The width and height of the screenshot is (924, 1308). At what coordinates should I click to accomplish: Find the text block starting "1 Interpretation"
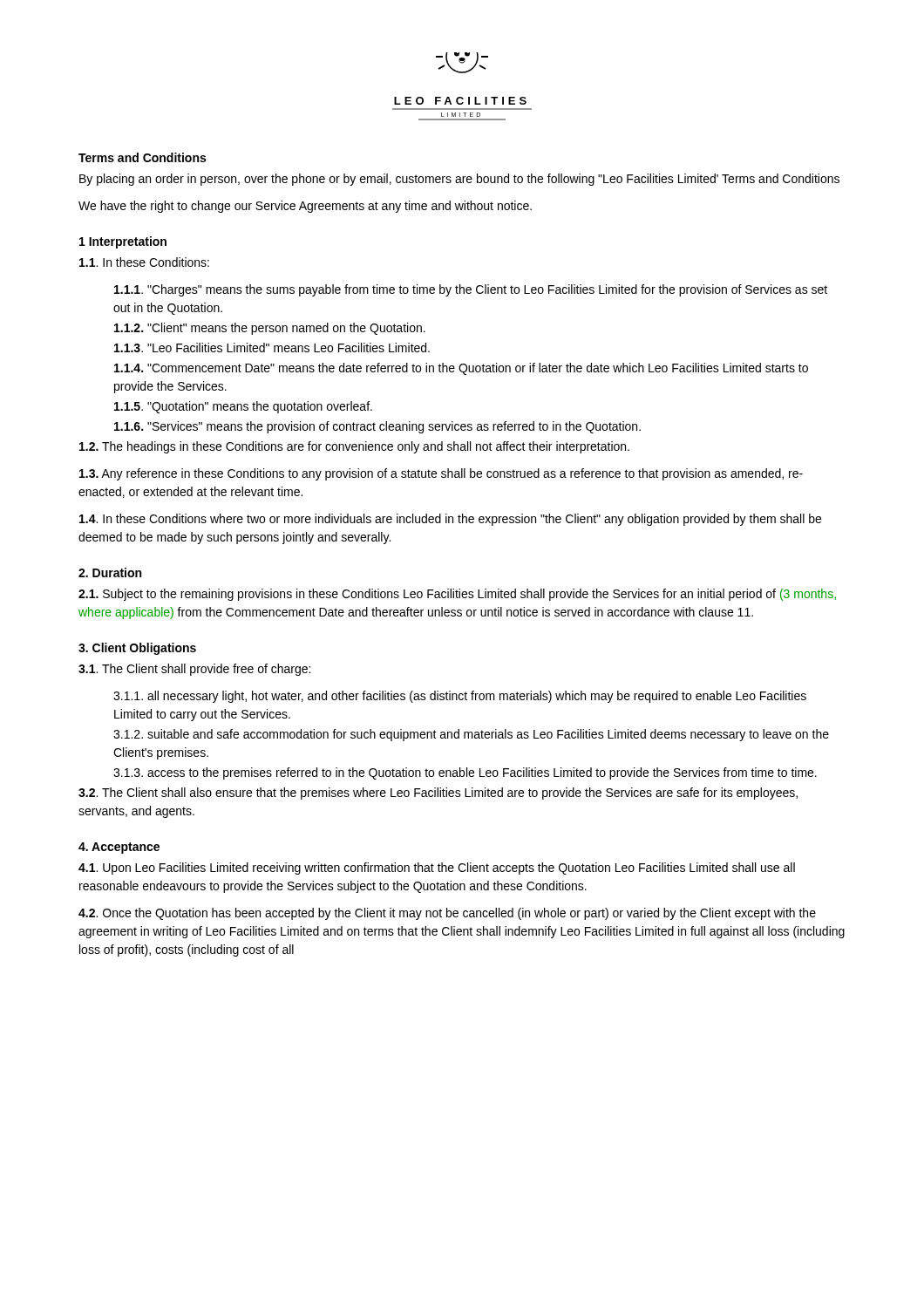click(x=123, y=242)
